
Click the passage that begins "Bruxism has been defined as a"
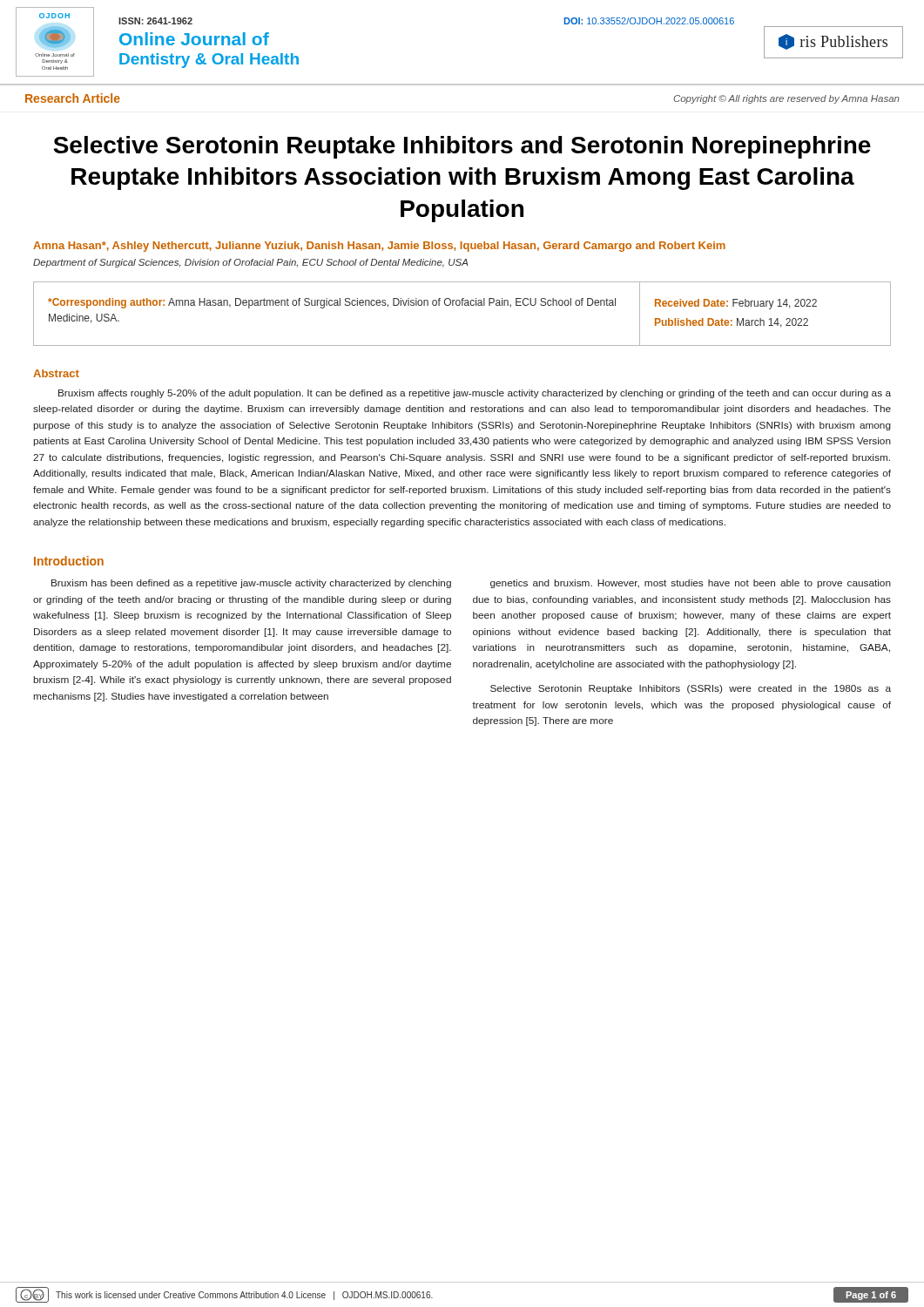point(242,640)
